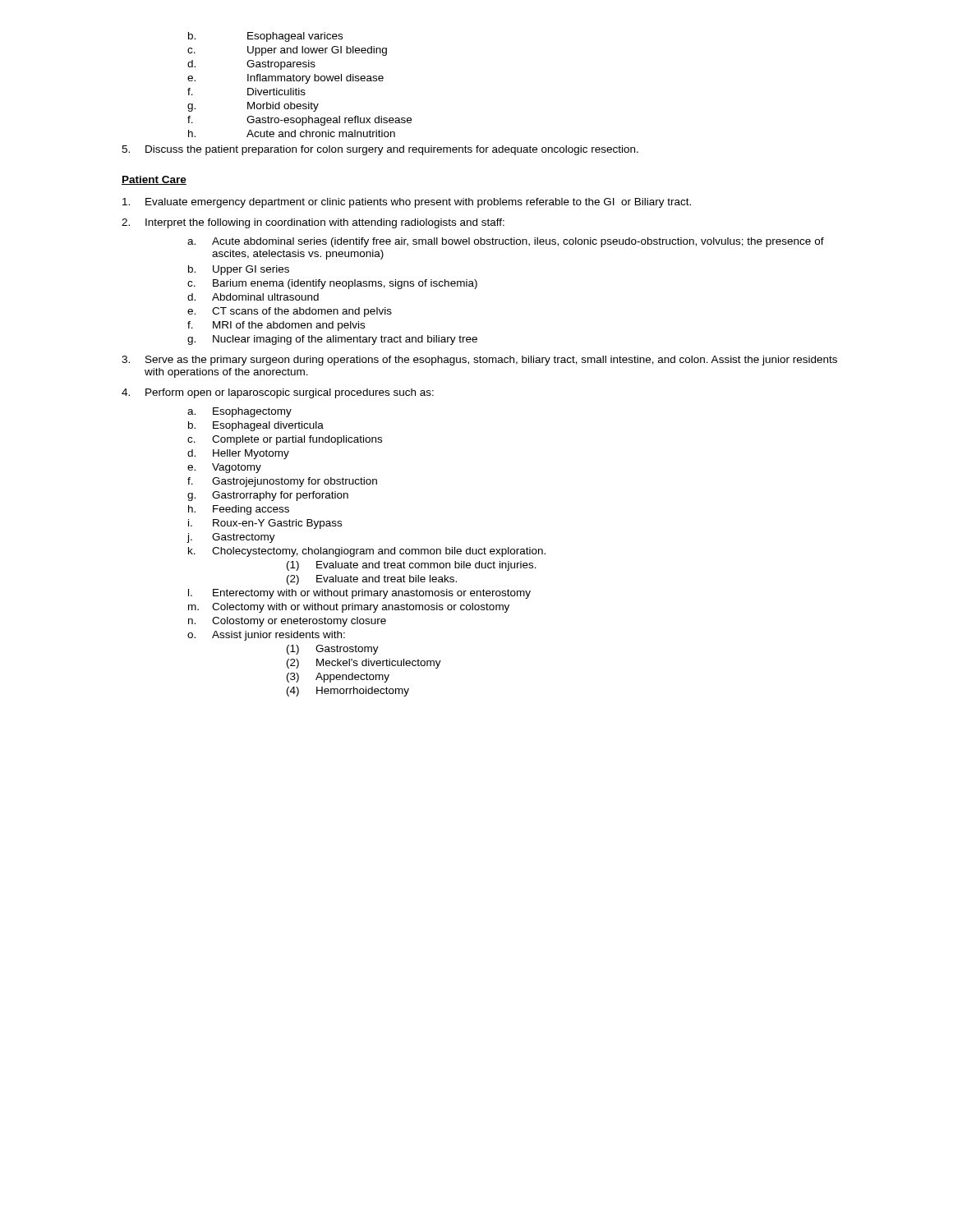Image resolution: width=953 pixels, height=1232 pixels.
Task: Point to "b. Esophageal diverticula"
Action: 255,425
